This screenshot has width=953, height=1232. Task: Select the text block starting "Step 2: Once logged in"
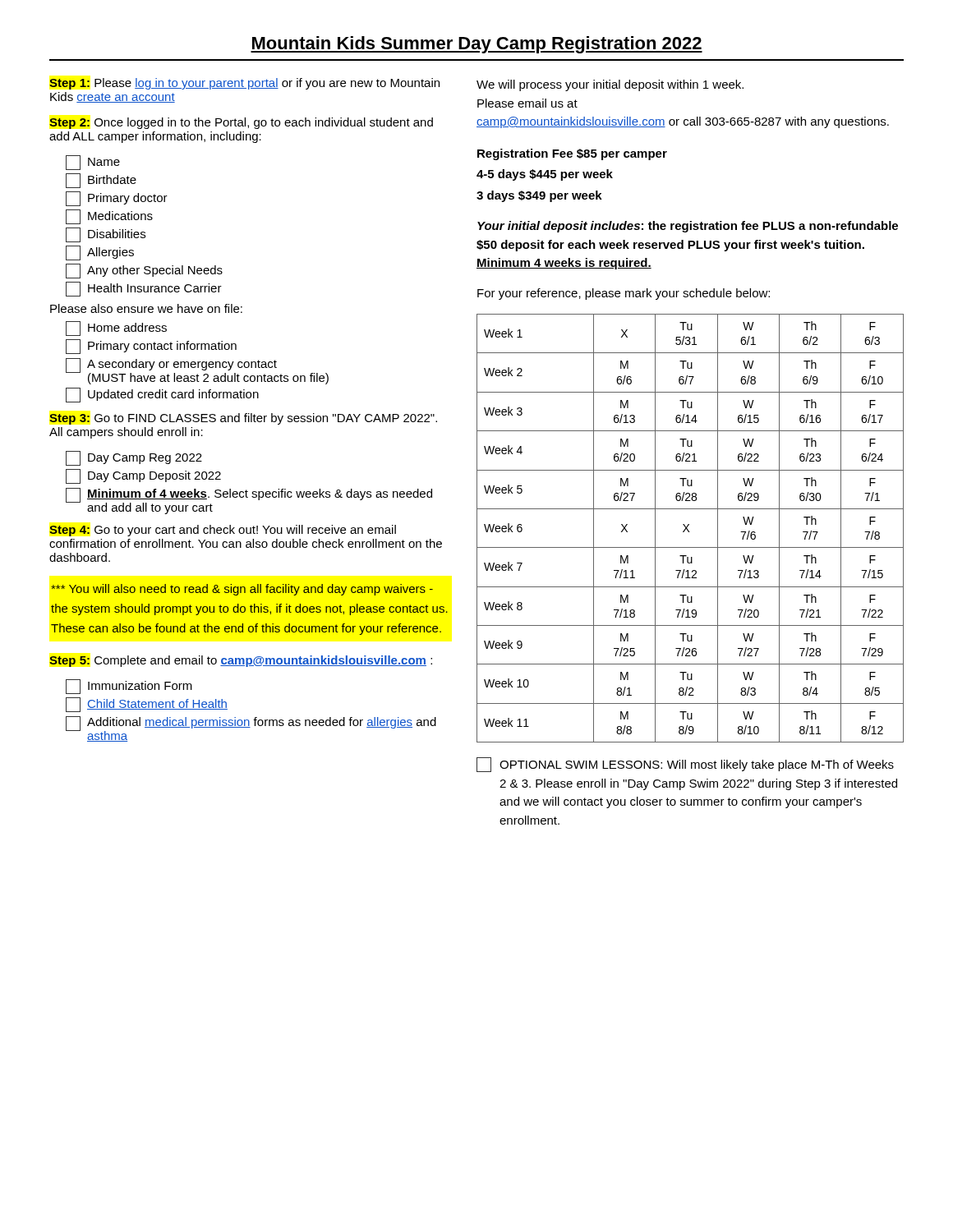(x=241, y=129)
